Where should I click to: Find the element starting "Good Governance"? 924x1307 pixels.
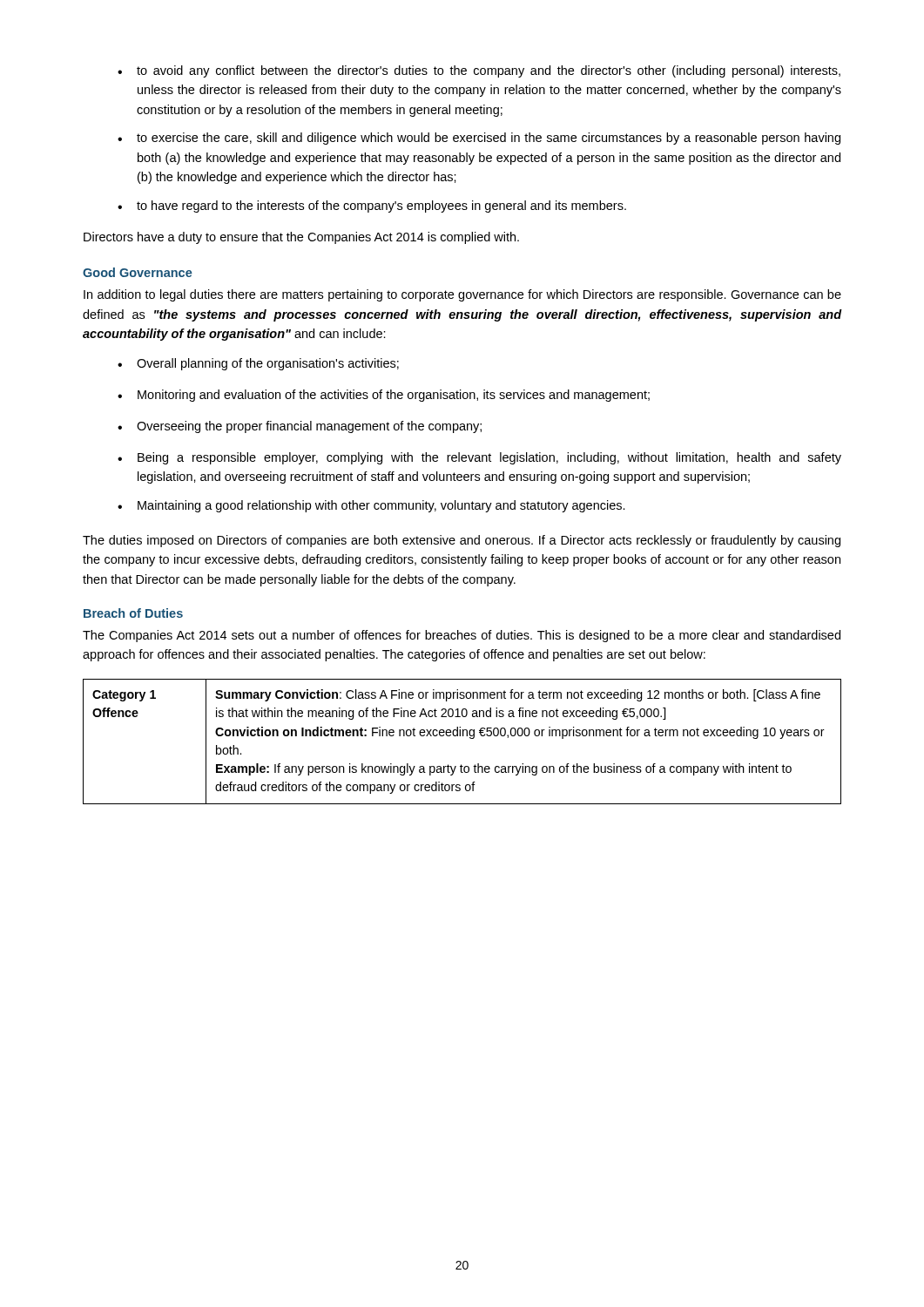point(137,273)
